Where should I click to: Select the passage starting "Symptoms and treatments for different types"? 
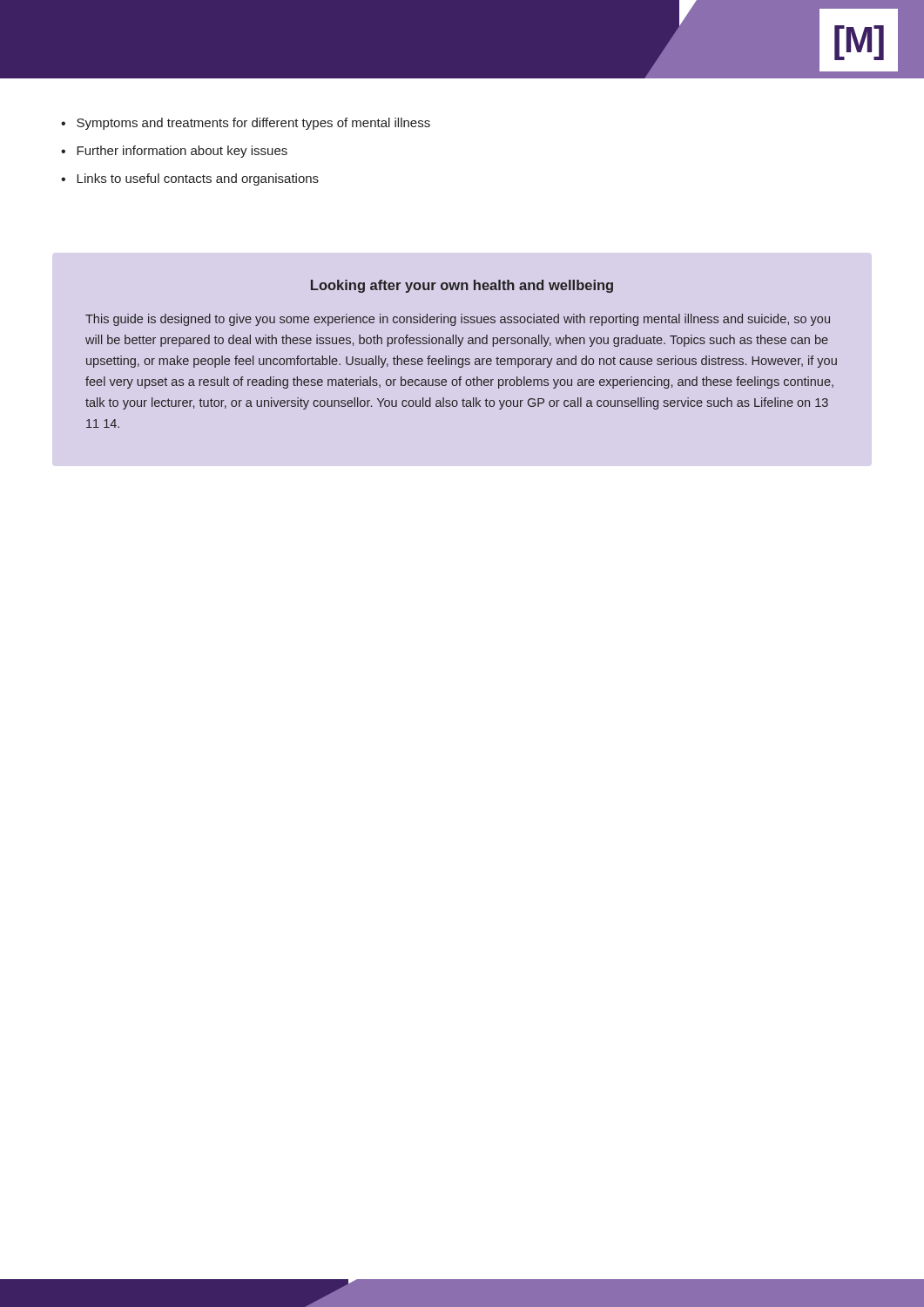pos(246,124)
